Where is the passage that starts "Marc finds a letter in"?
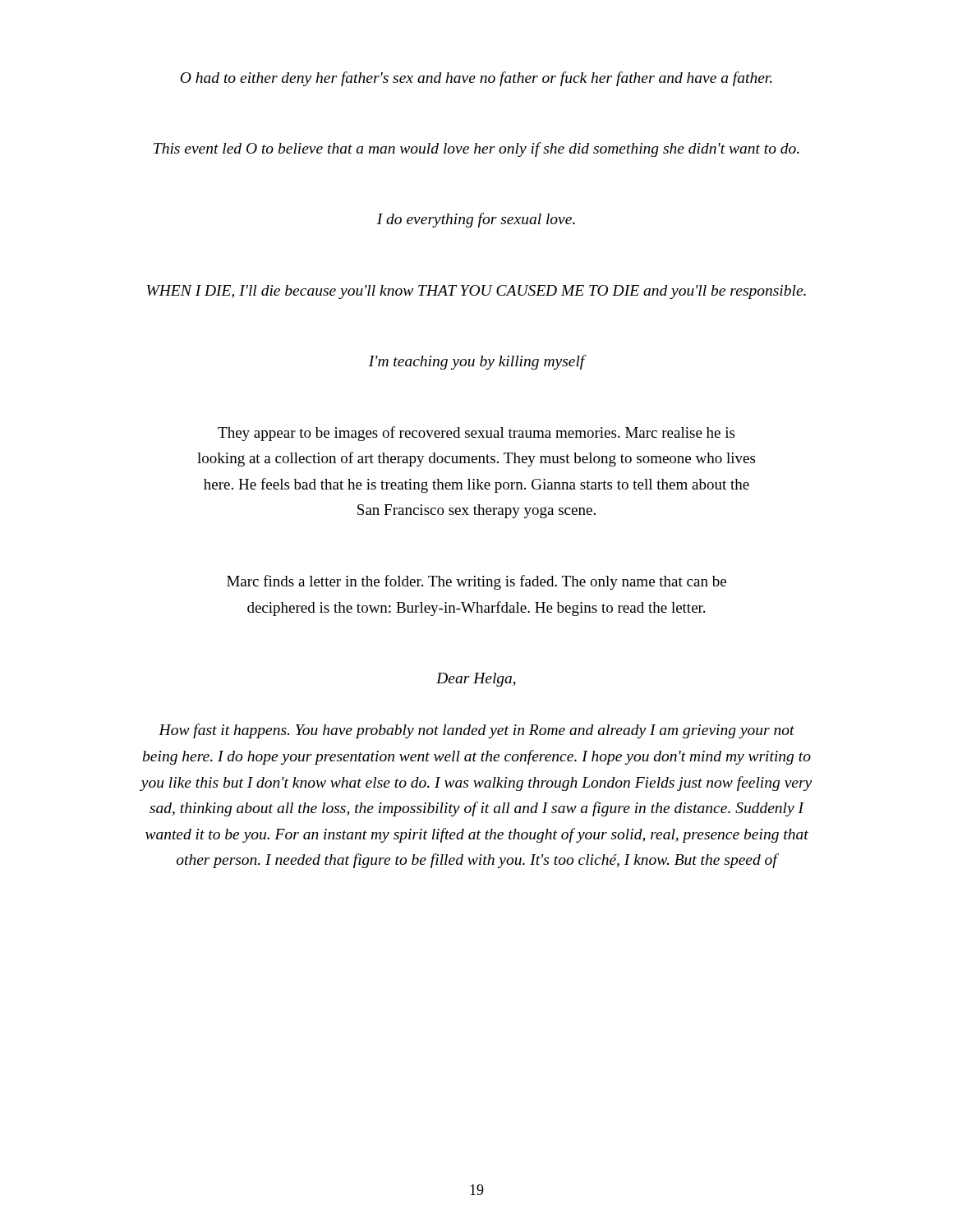 click(x=476, y=594)
